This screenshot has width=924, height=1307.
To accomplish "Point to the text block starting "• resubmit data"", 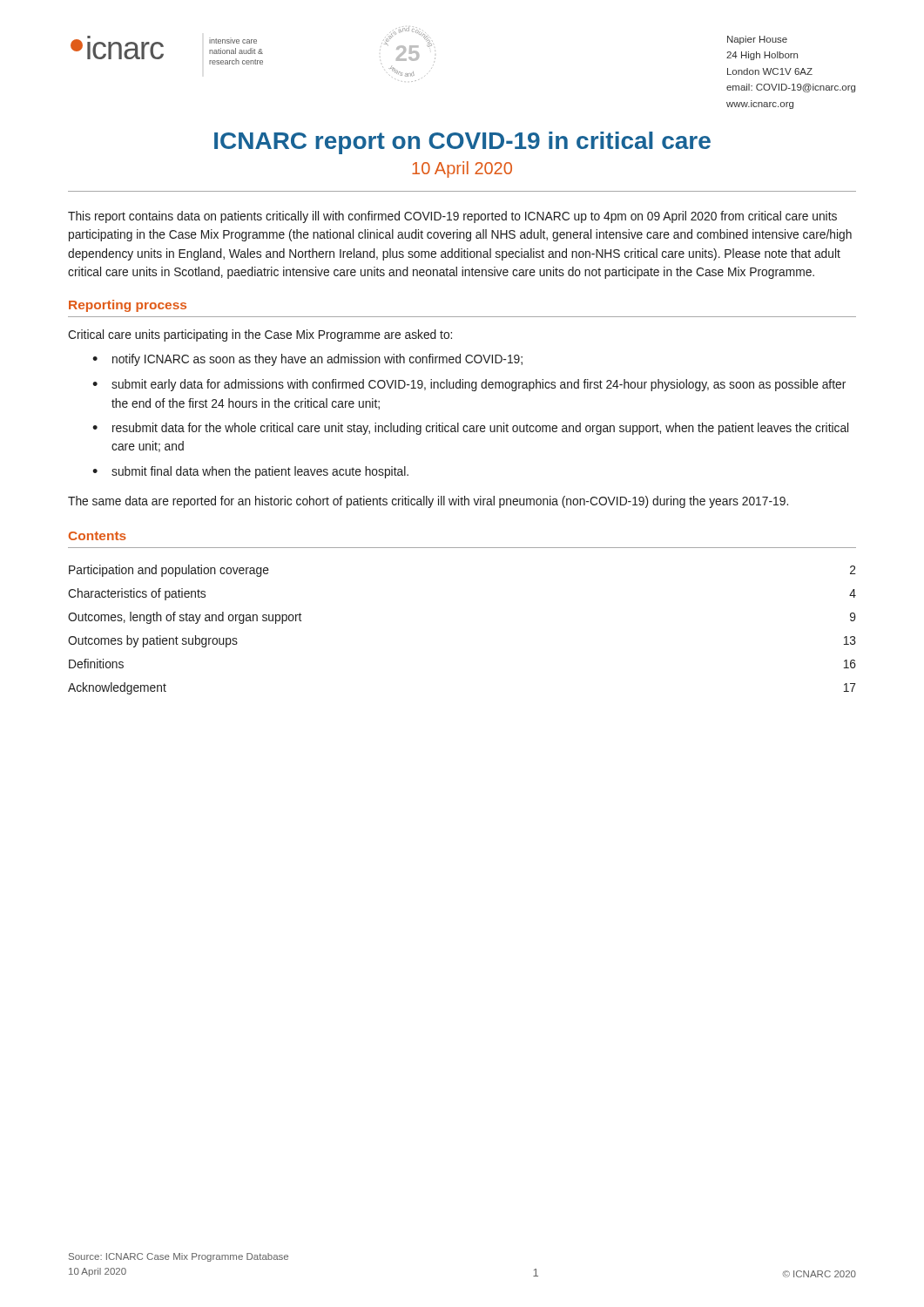I will pyautogui.click(x=474, y=438).
